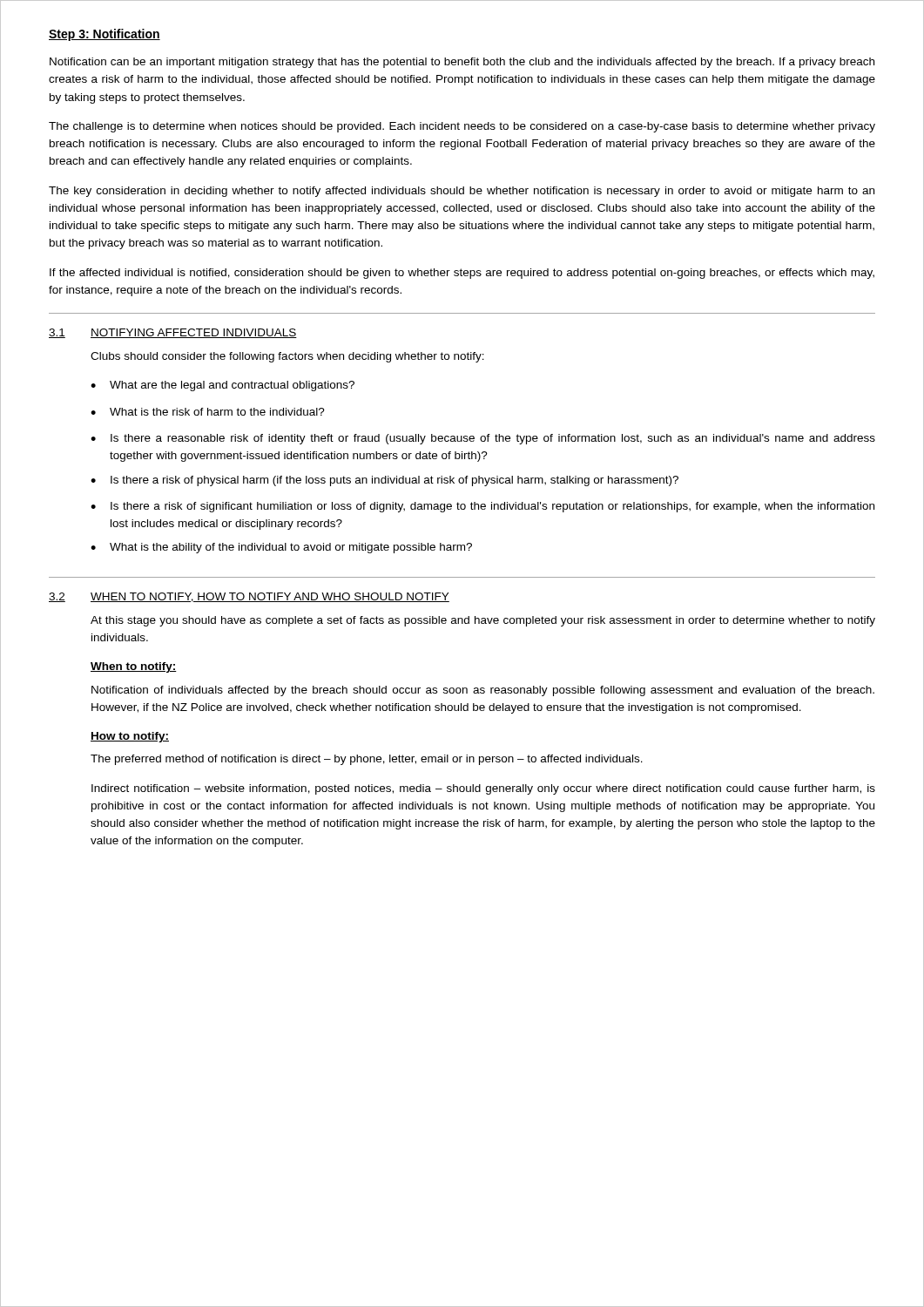Viewport: 924px width, 1307px height.
Task: Locate the text block containing "The preferred method of"
Action: [x=367, y=759]
